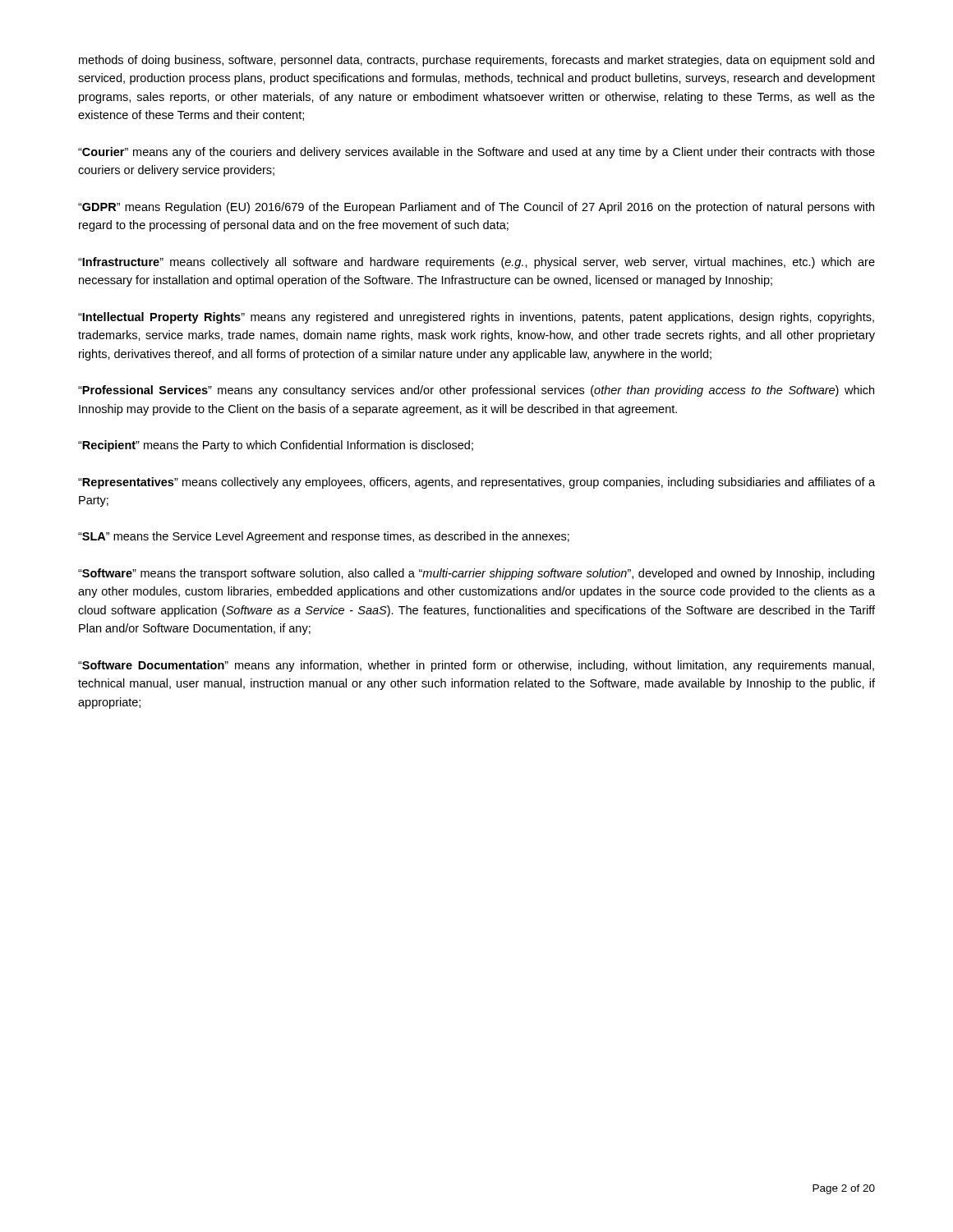Click the passage that begins "methods of doing business, software, personnel data,"
Viewport: 953px width, 1232px height.
476,88
